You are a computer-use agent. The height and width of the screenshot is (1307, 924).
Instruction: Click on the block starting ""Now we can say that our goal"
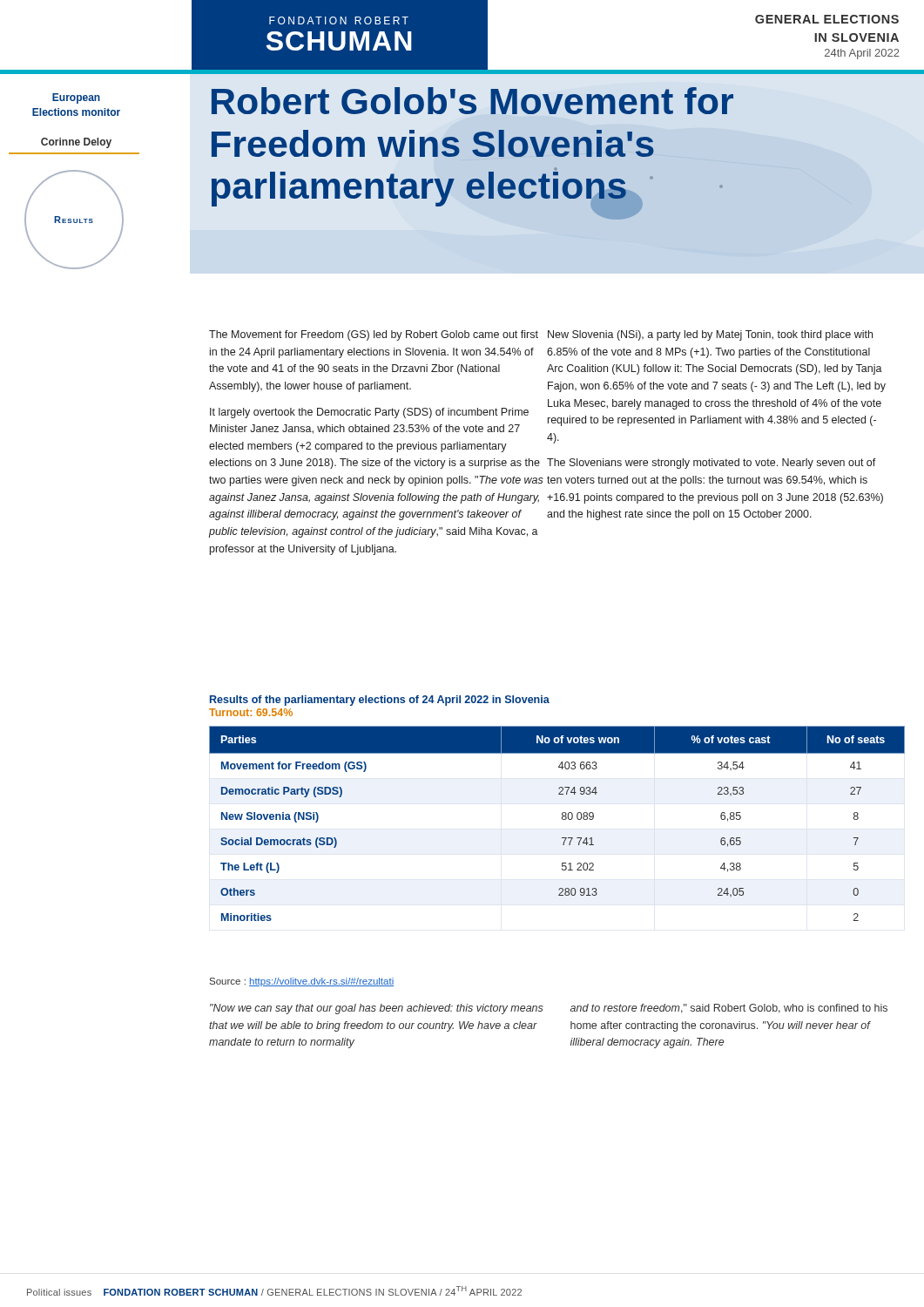[376, 1025]
